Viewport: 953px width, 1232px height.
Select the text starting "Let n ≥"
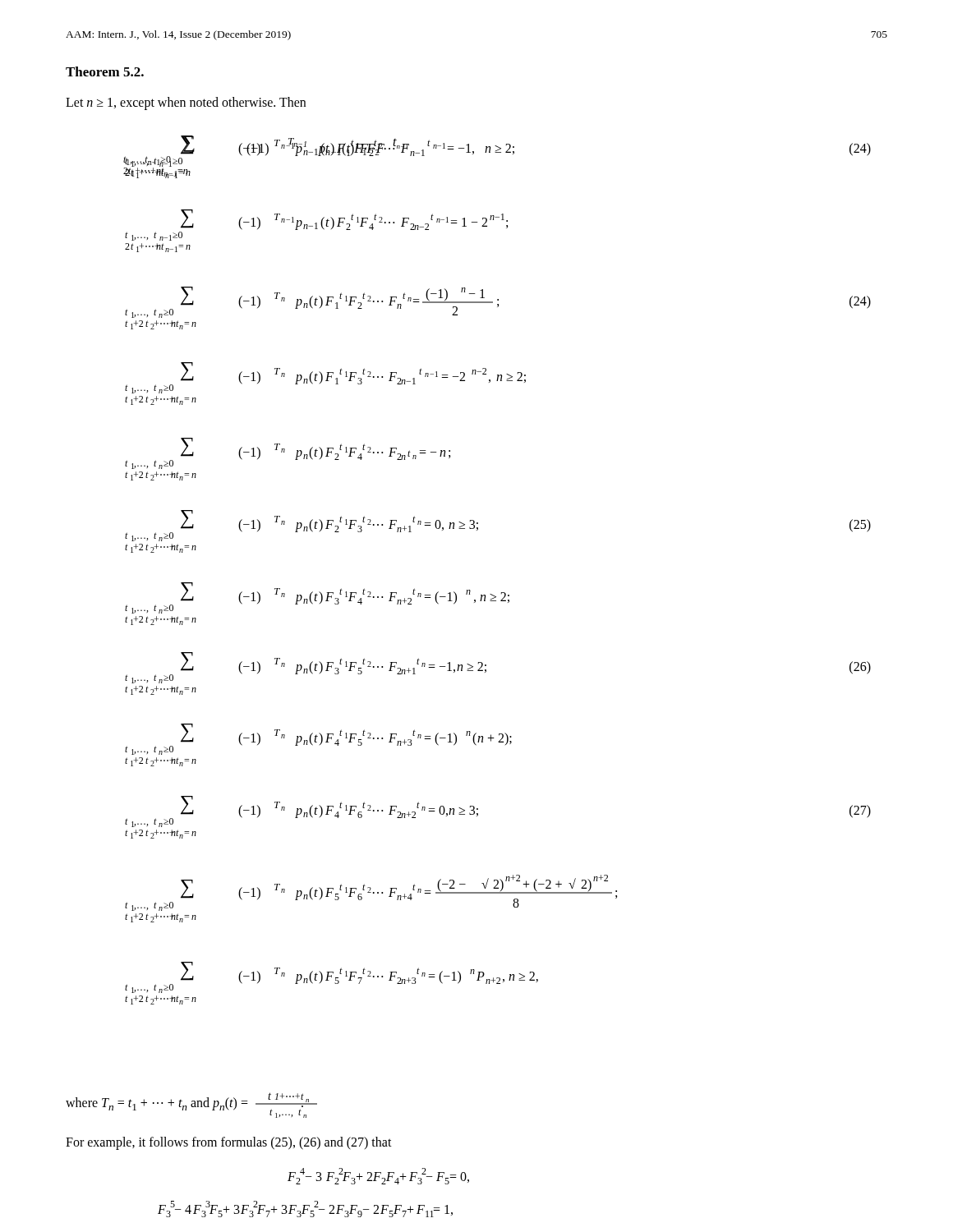point(186,102)
